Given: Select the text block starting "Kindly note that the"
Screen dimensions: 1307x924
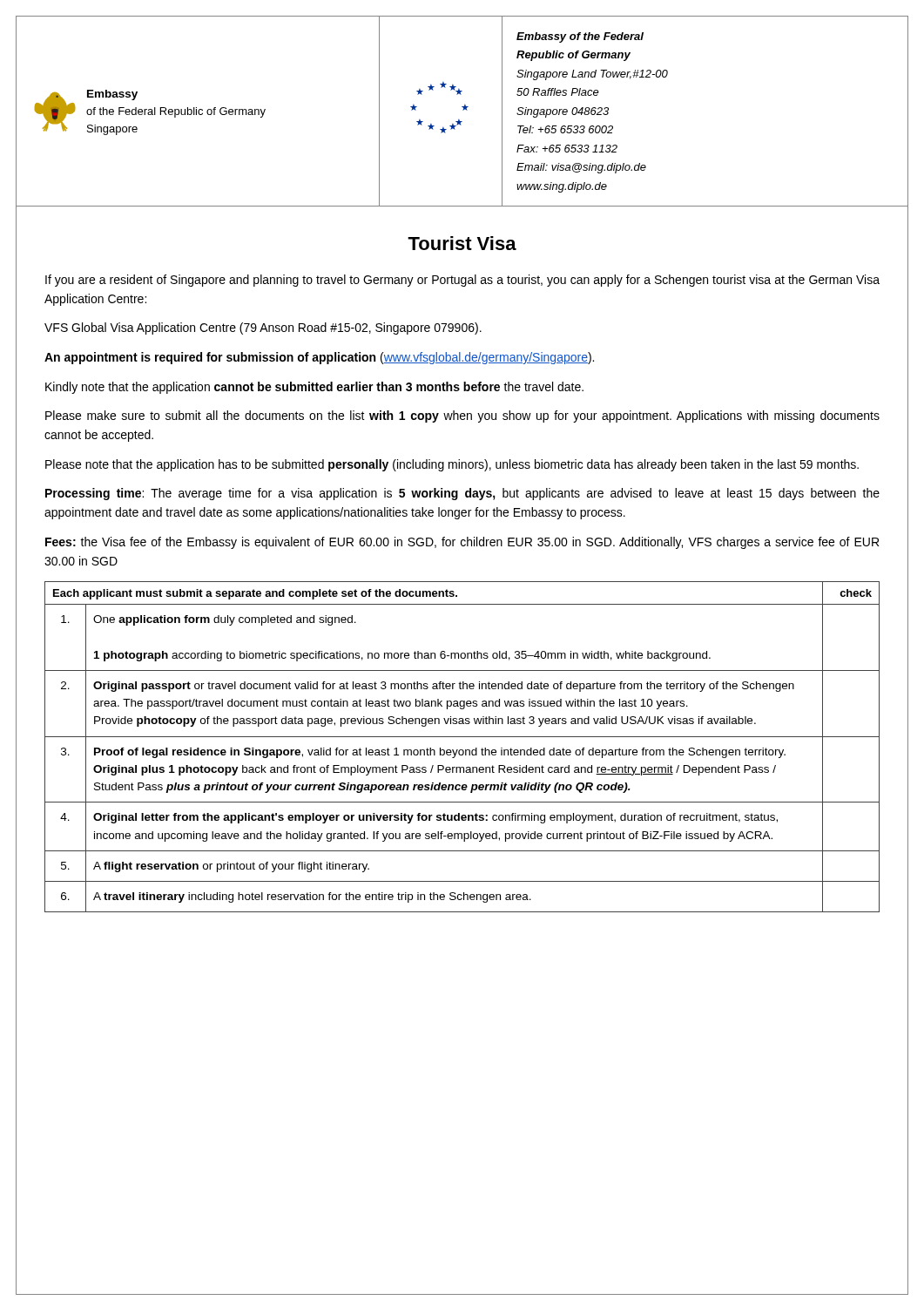Looking at the screenshot, I should click(x=314, y=387).
